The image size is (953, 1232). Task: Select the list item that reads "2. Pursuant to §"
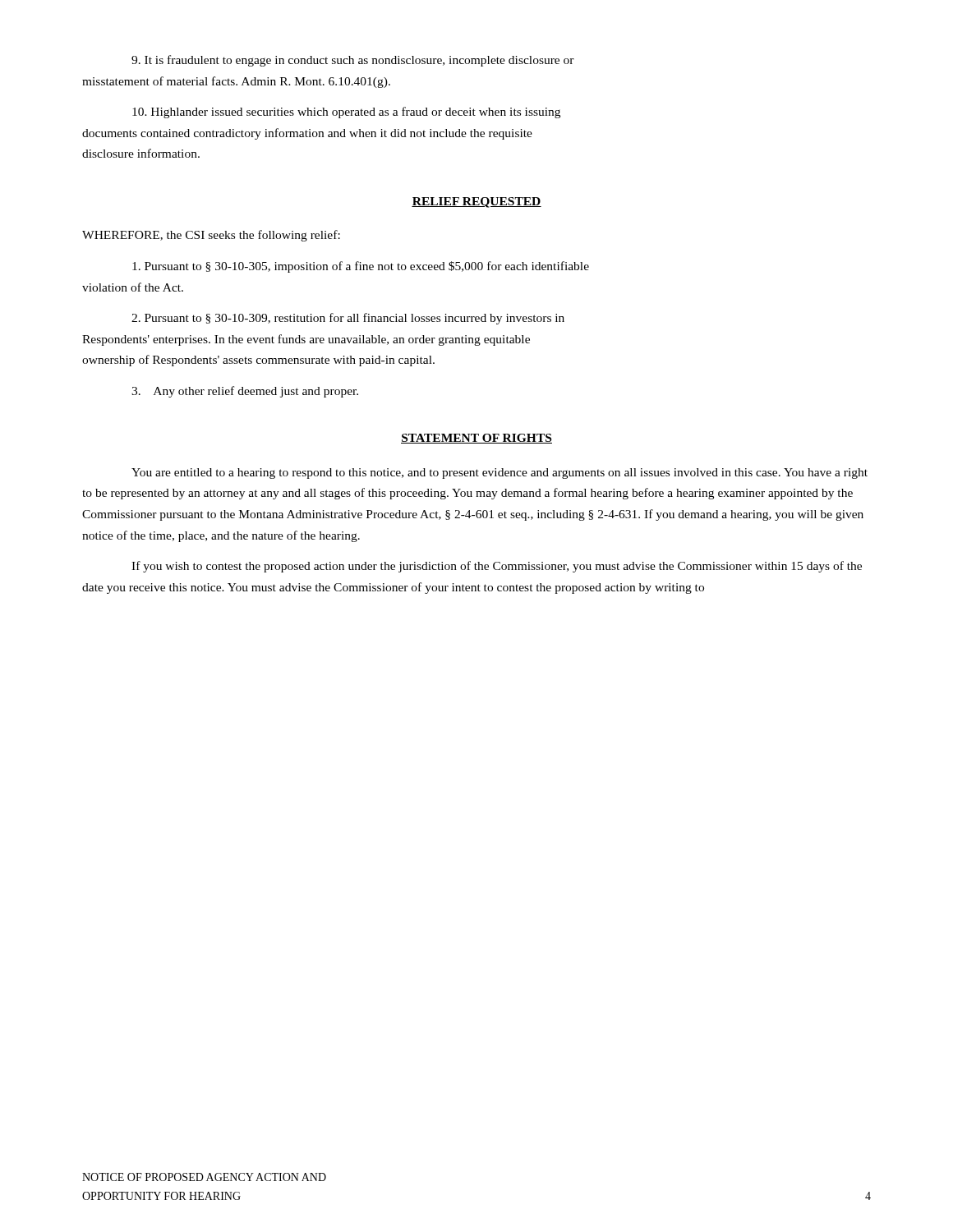click(476, 339)
